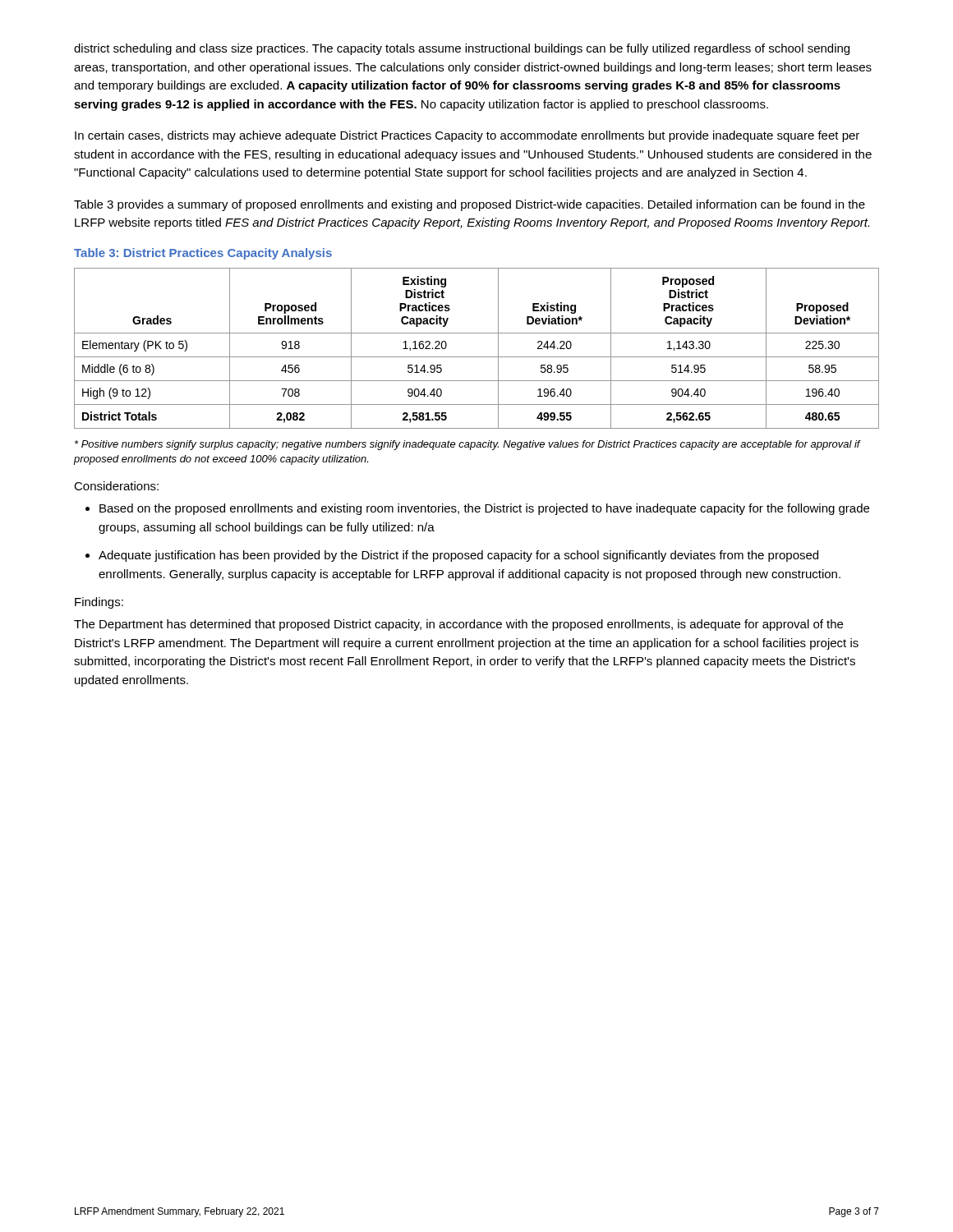Screen dimensions: 1232x953
Task: Select the text starting "Table 3: District Practices Capacity Analysis"
Action: pyautogui.click(x=203, y=252)
